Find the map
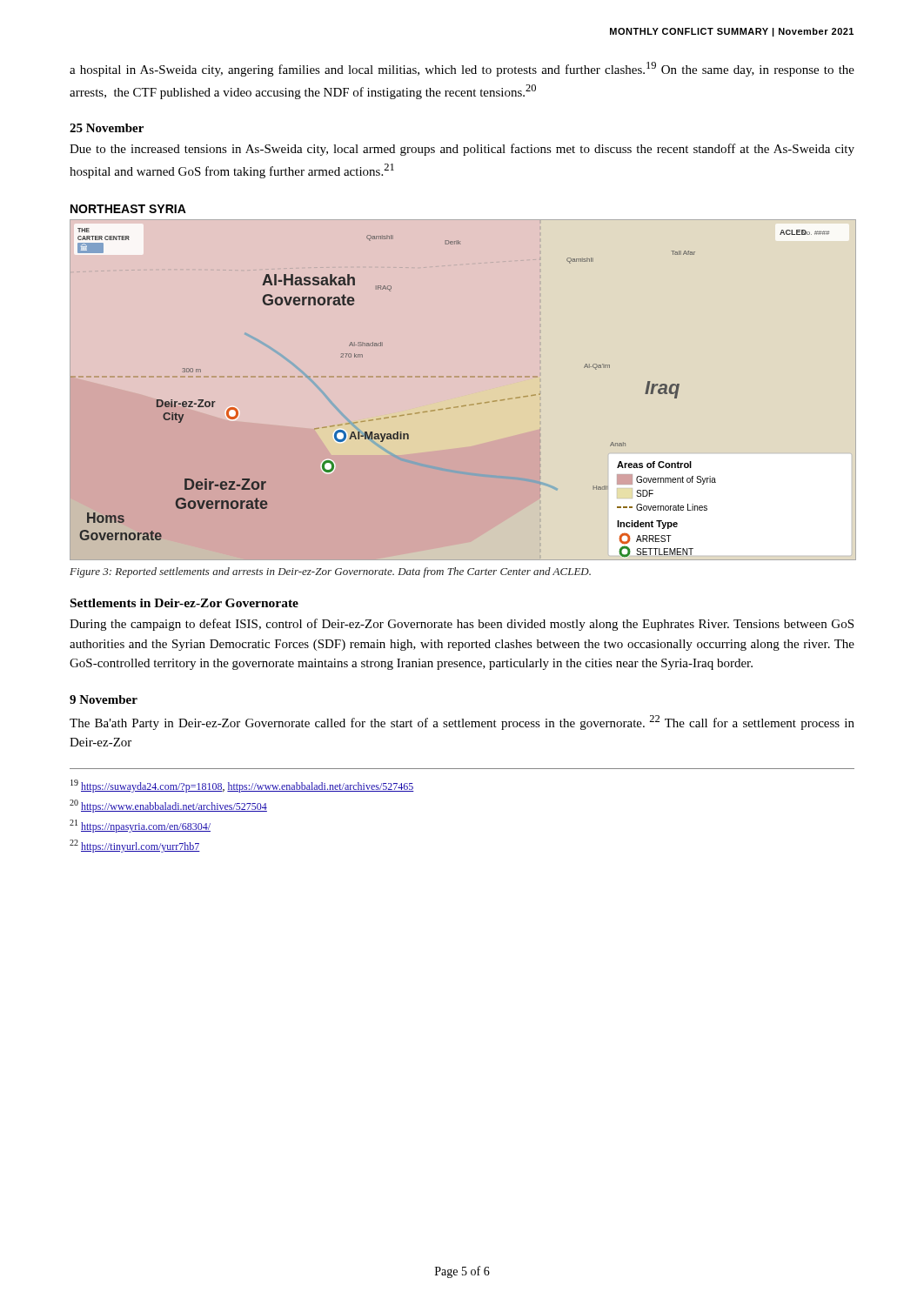The width and height of the screenshot is (924, 1305). click(463, 390)
